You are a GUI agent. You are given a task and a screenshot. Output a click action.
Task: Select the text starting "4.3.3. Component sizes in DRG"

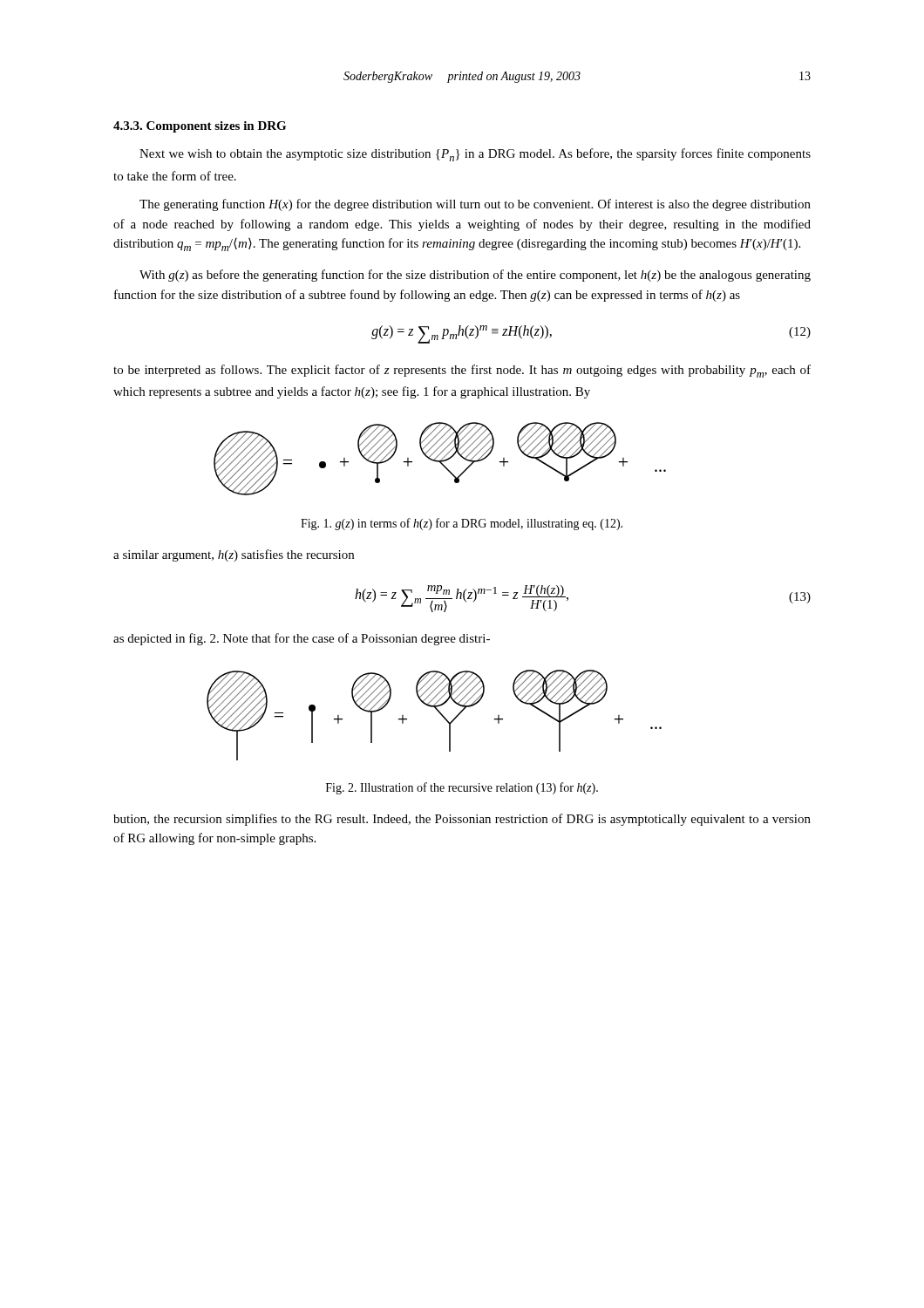[x=200, y=126]
